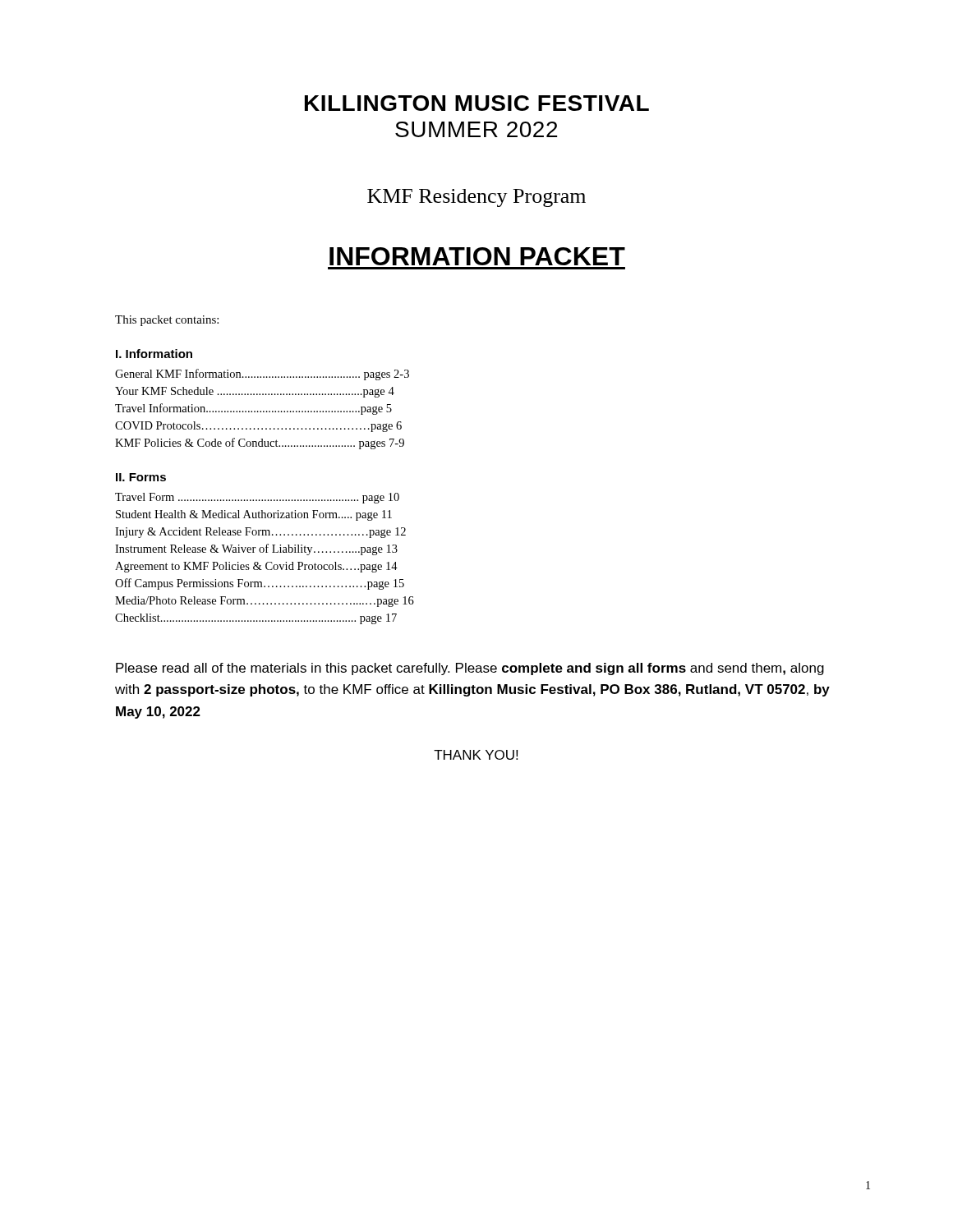Point to the text block starting "Off Campus Permissions Form………..………….…page 15"
The height and width of the screenshot is (1232, 953).
click(x=260, y=583)
